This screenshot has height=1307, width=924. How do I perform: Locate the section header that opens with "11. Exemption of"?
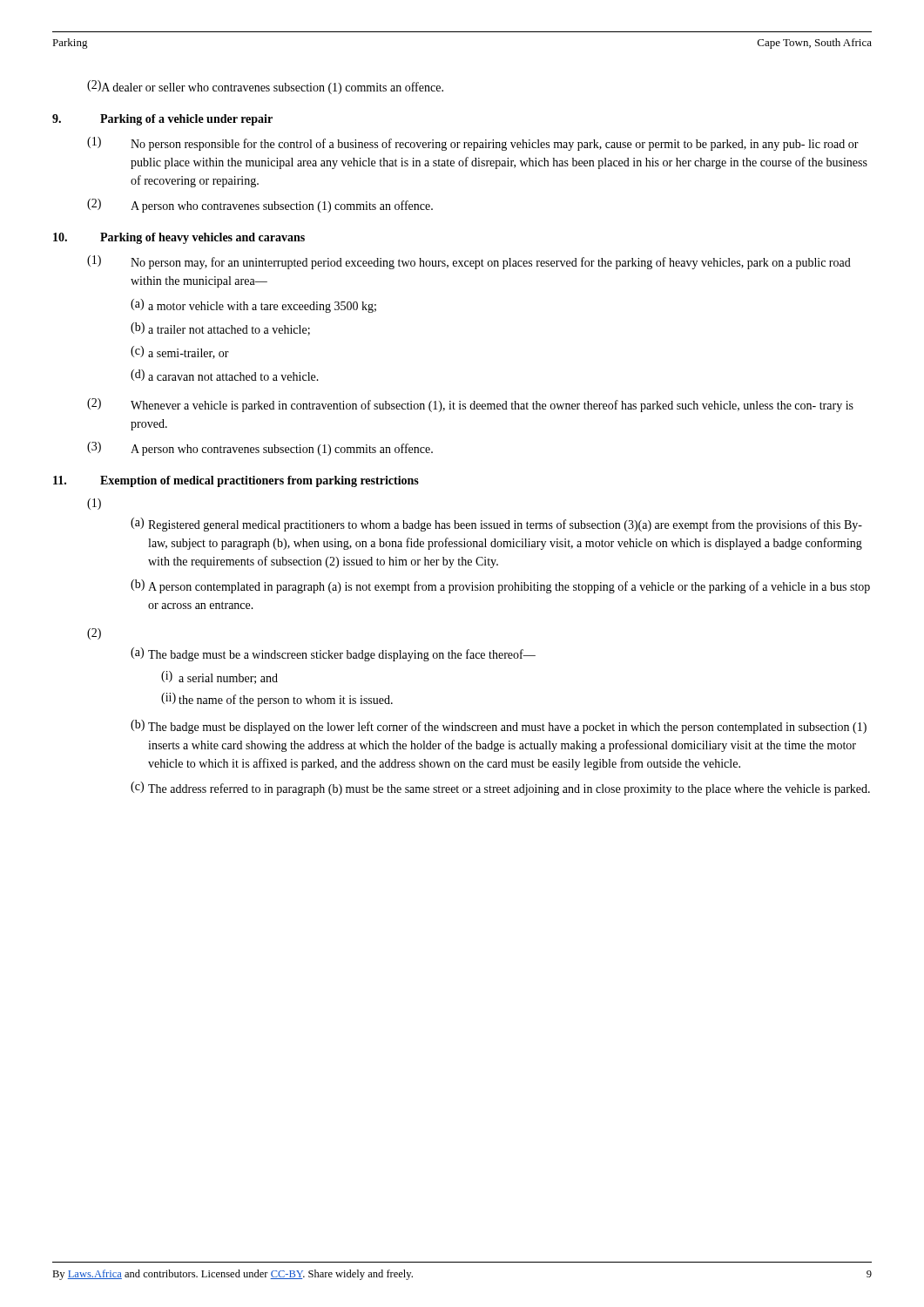pyautogui.click(x=235, y=481)
